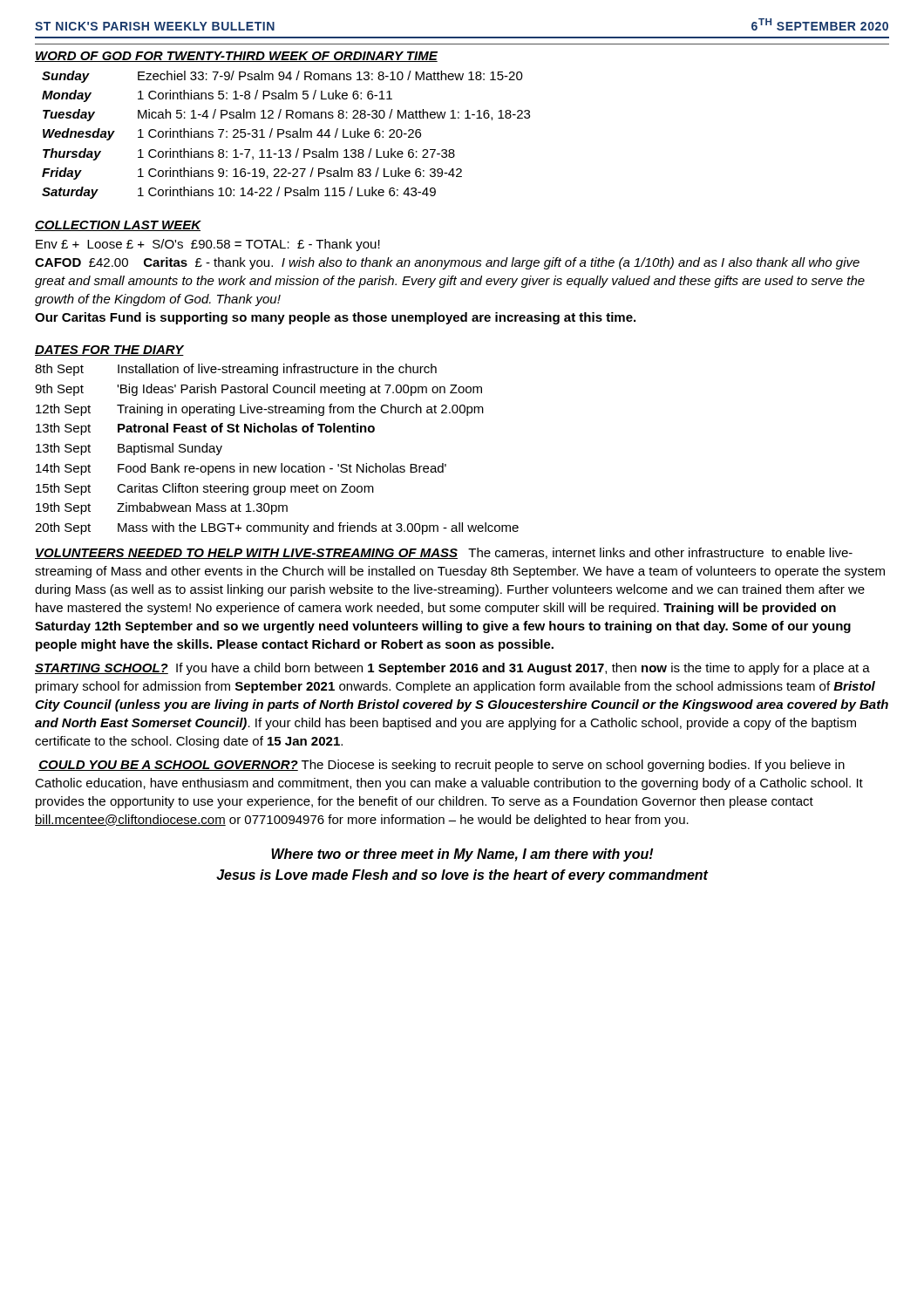Screen dimensions: 1308x924
Task: Locate the text "DATES FOR THE DIARY"
Action: [109, 350]
